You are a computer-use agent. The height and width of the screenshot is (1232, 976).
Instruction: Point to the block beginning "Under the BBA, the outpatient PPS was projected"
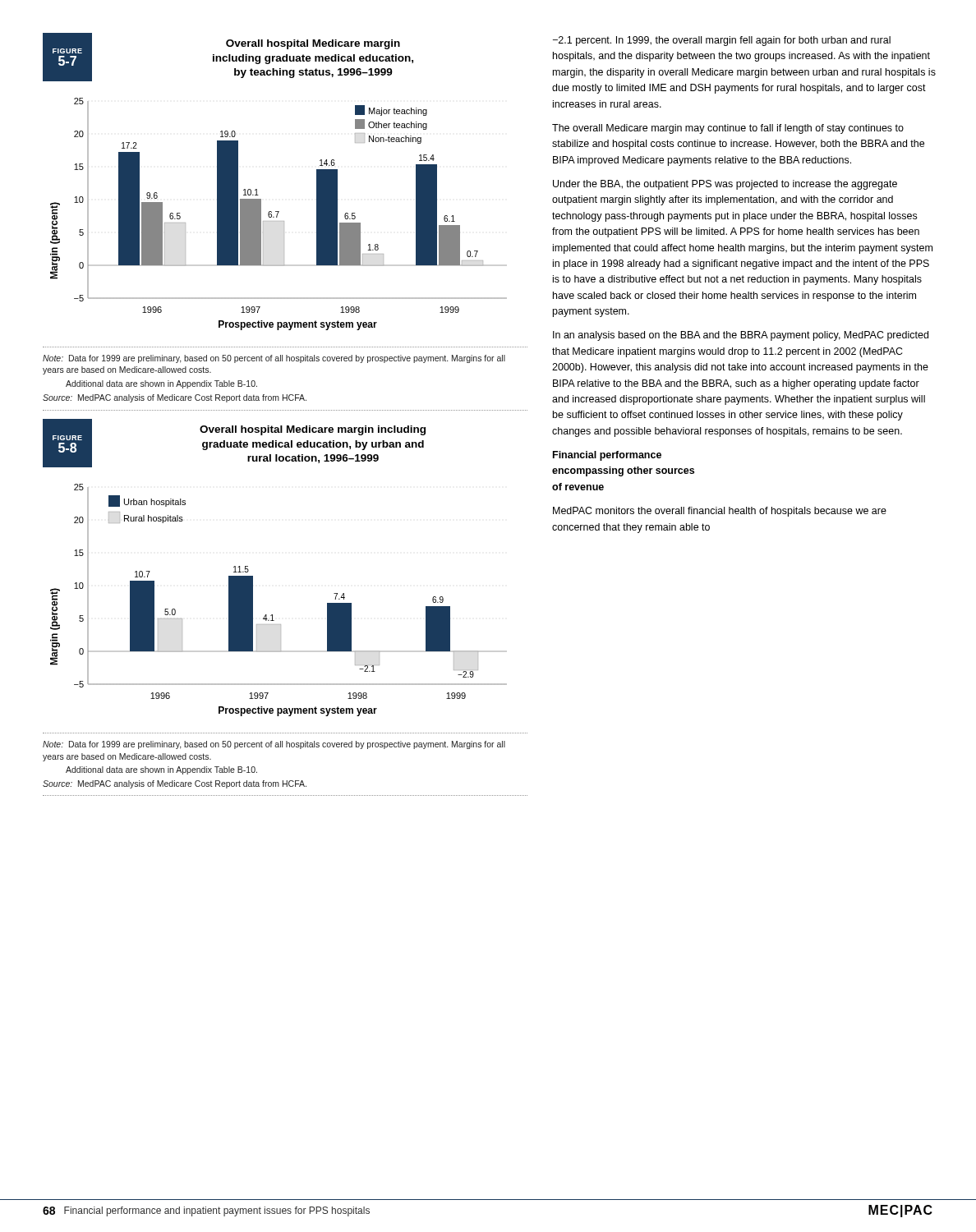tap(744, 248)
